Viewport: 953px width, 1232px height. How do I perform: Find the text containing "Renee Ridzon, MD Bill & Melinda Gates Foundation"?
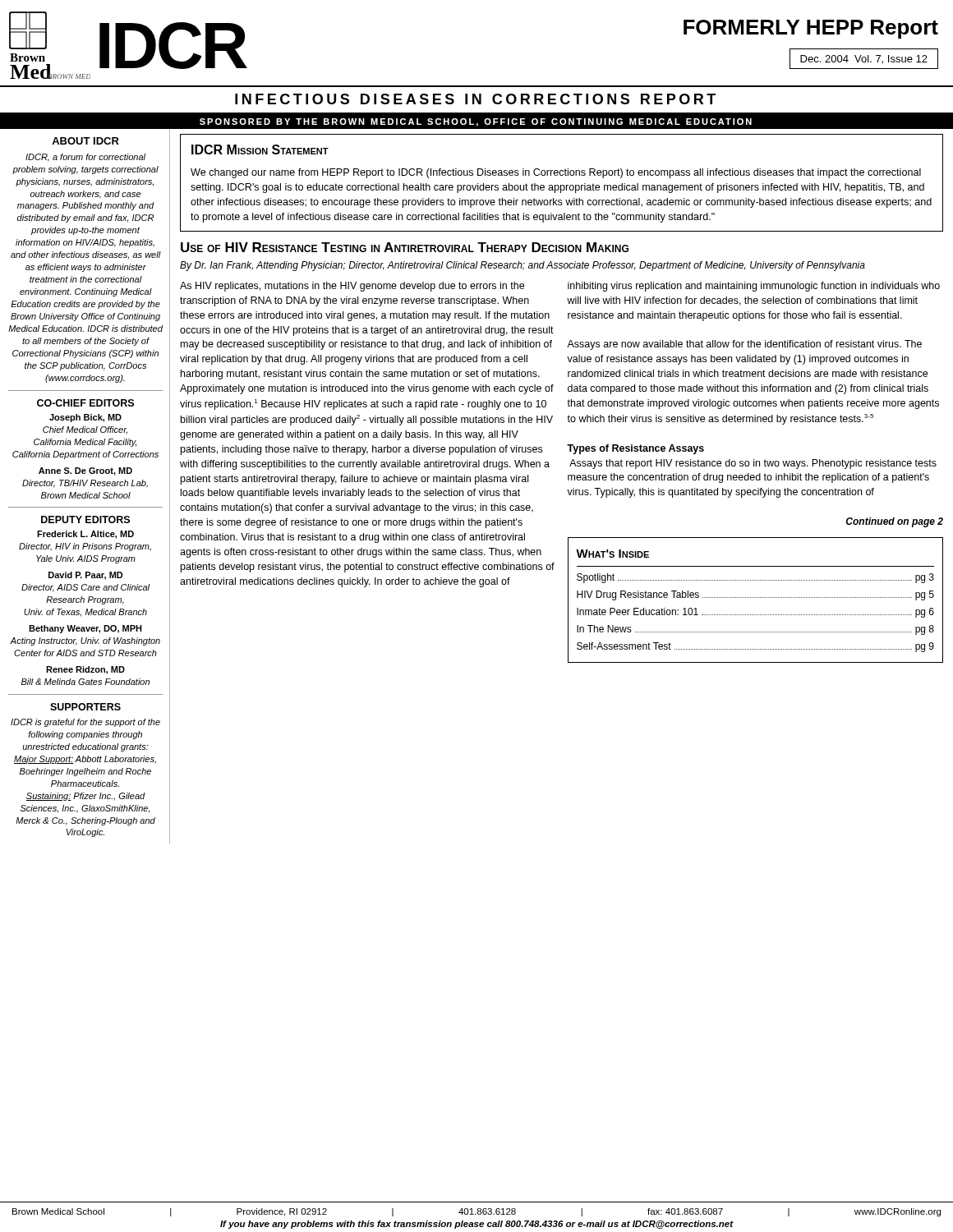pyautogui.click(x=85, y=676)
